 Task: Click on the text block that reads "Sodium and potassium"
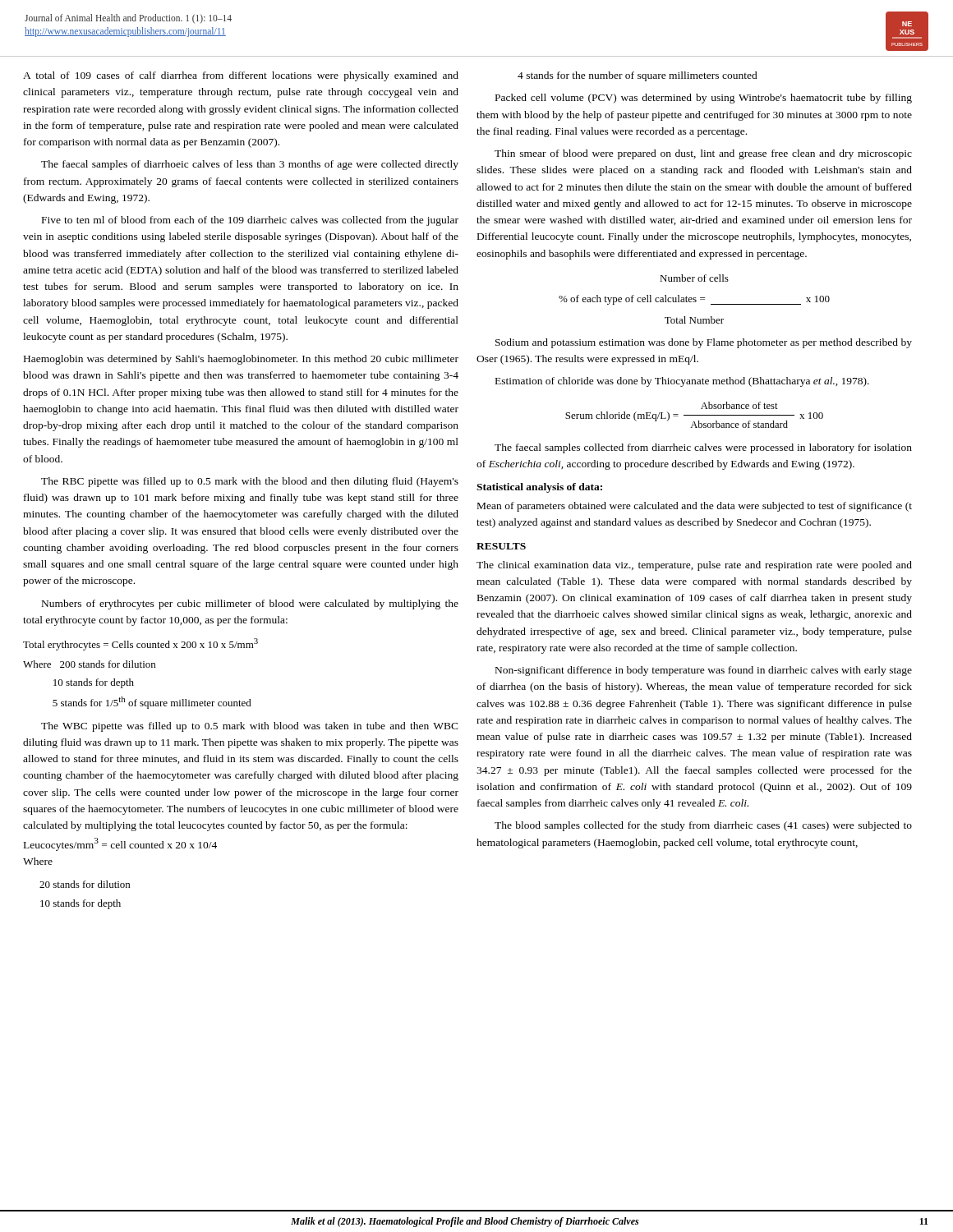(x=694, y=351)
